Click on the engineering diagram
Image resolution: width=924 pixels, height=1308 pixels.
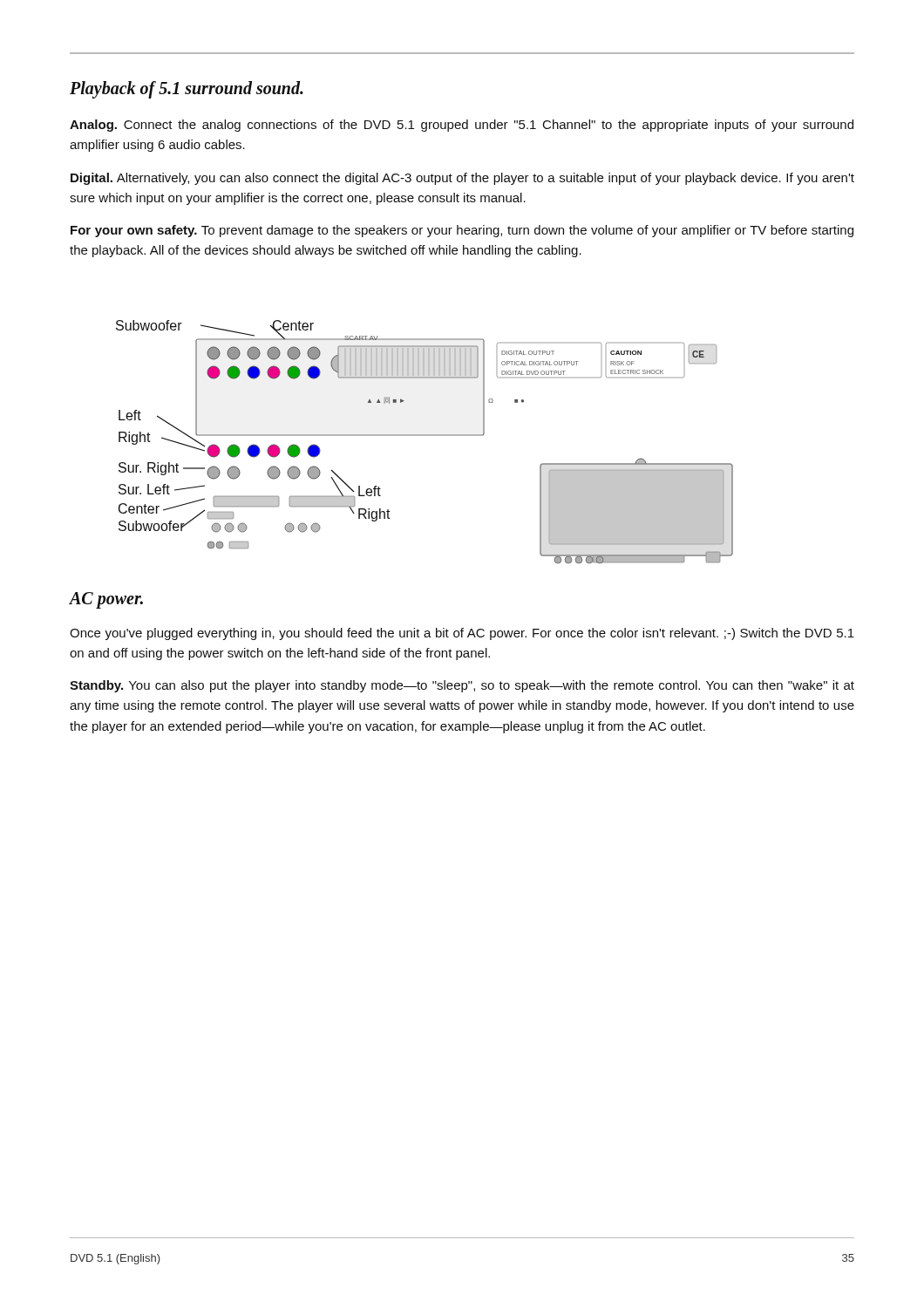[436, 420]
